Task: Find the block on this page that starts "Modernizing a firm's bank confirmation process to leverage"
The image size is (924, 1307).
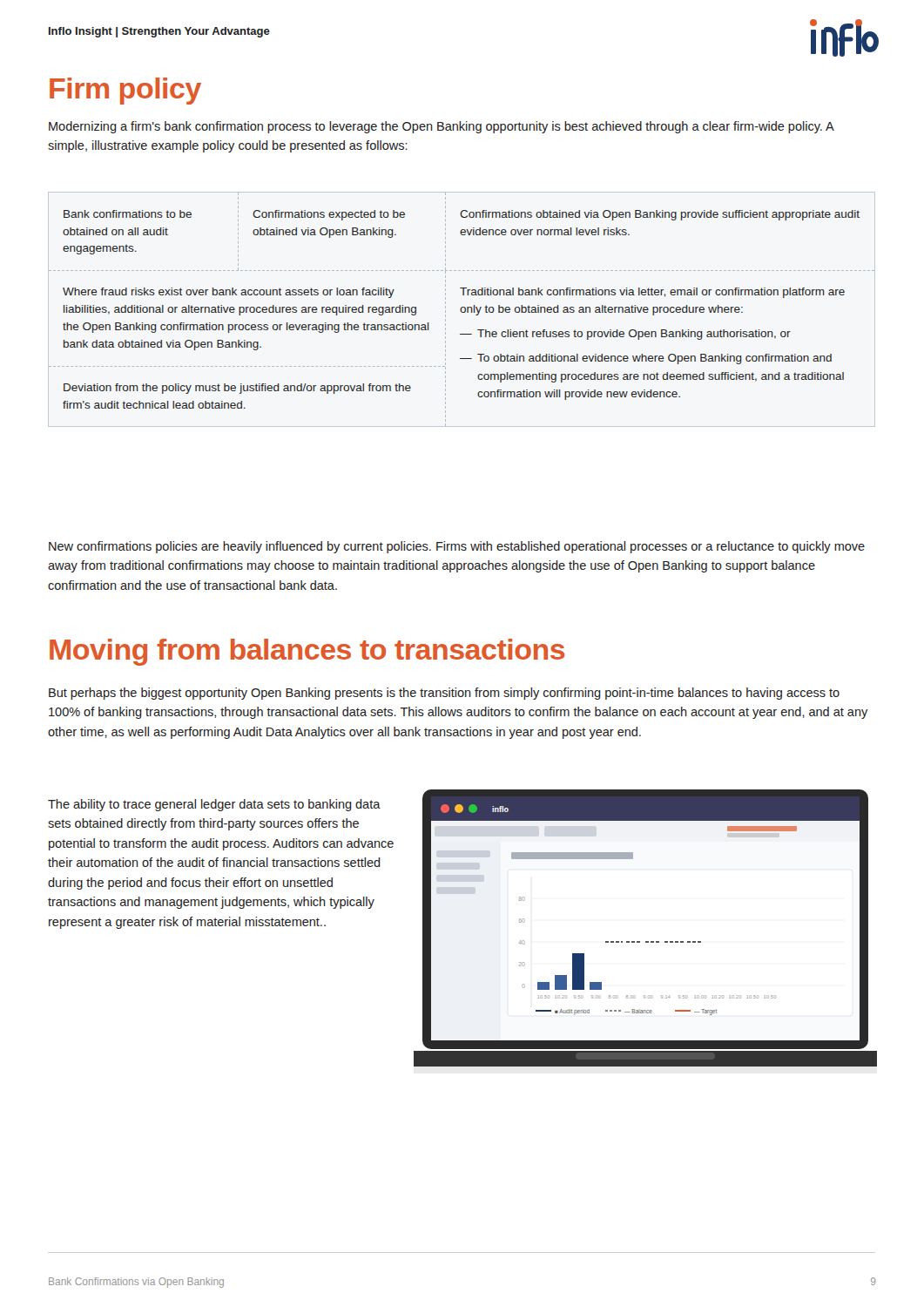Action: (x=441, y=136)
